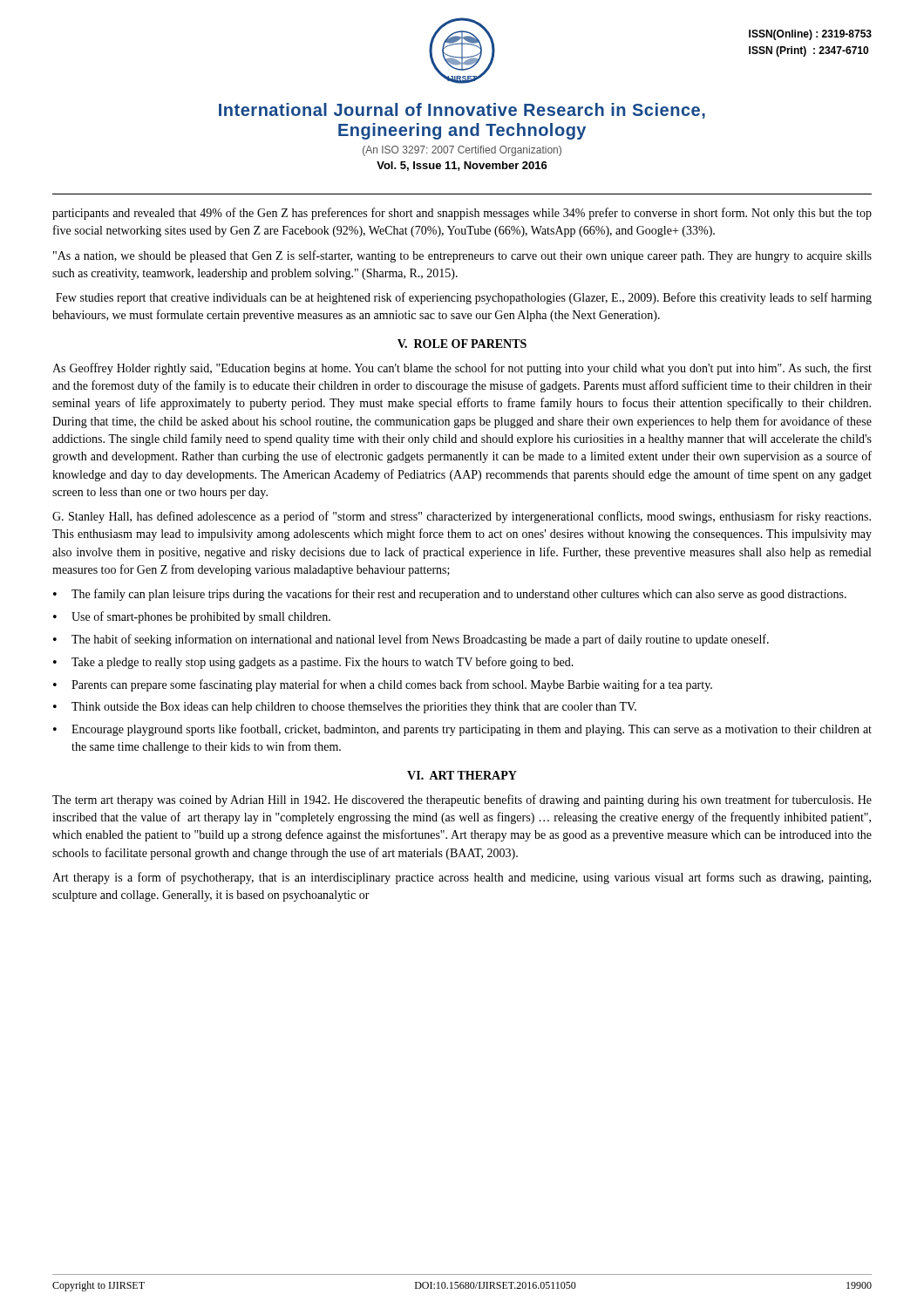Image resolution: width=924 pixels, height=1308 pixels.
Task: Find the region starting "Art therapy is a"
Action: coord(462,886)
